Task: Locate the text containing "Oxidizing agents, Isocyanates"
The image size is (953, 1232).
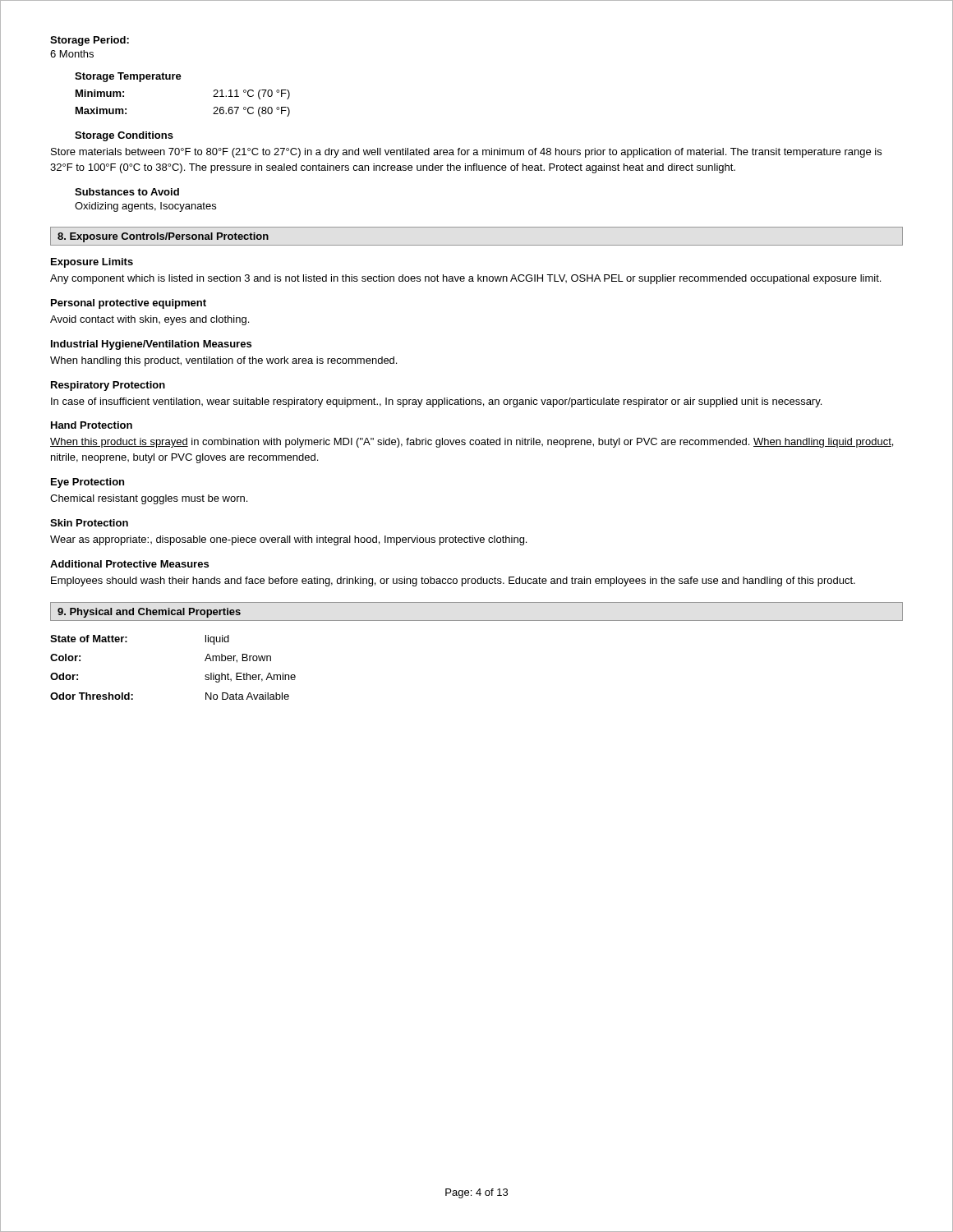Action: tap(146, 206)
